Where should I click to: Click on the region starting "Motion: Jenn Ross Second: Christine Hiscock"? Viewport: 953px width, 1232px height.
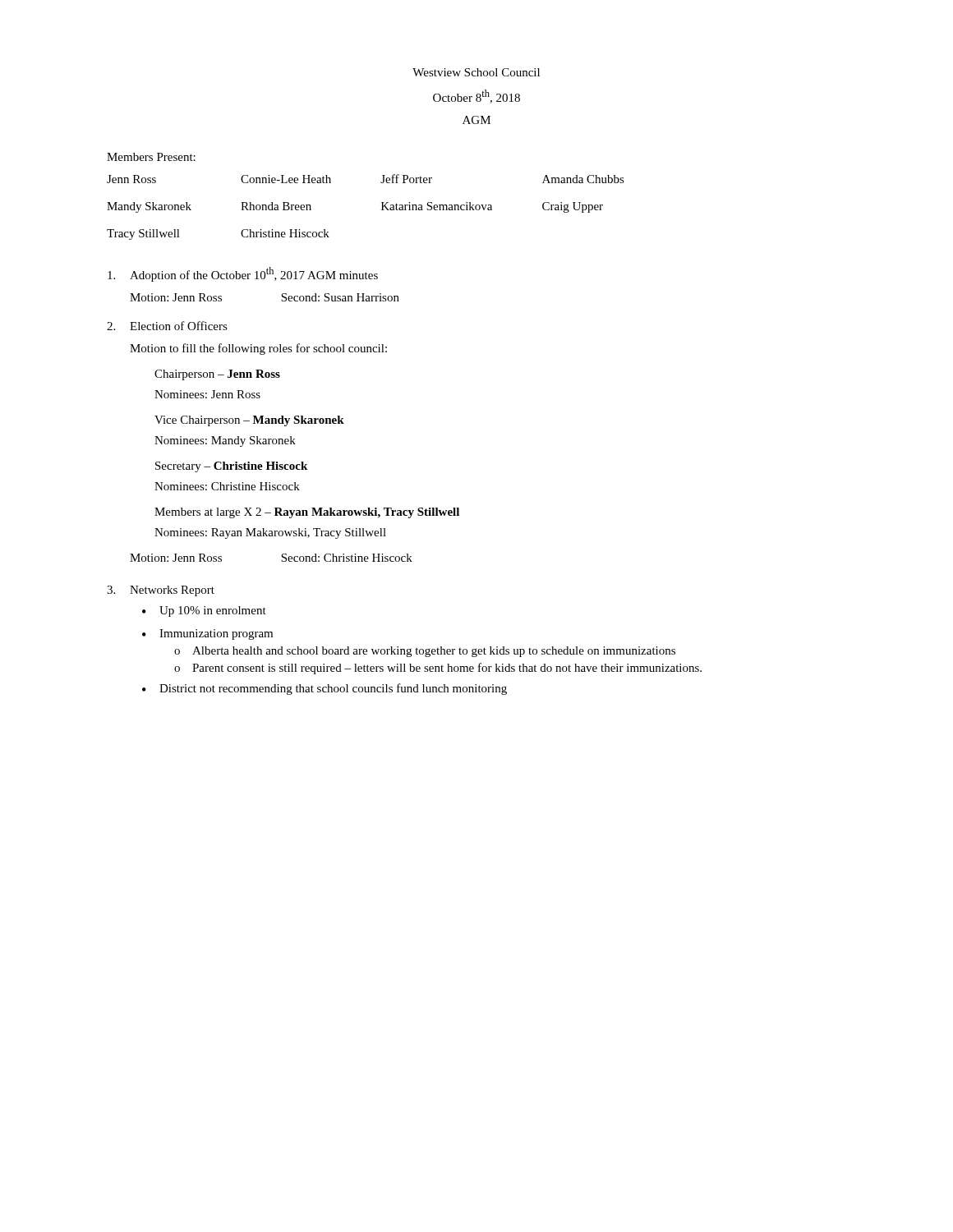pos(271,558)
